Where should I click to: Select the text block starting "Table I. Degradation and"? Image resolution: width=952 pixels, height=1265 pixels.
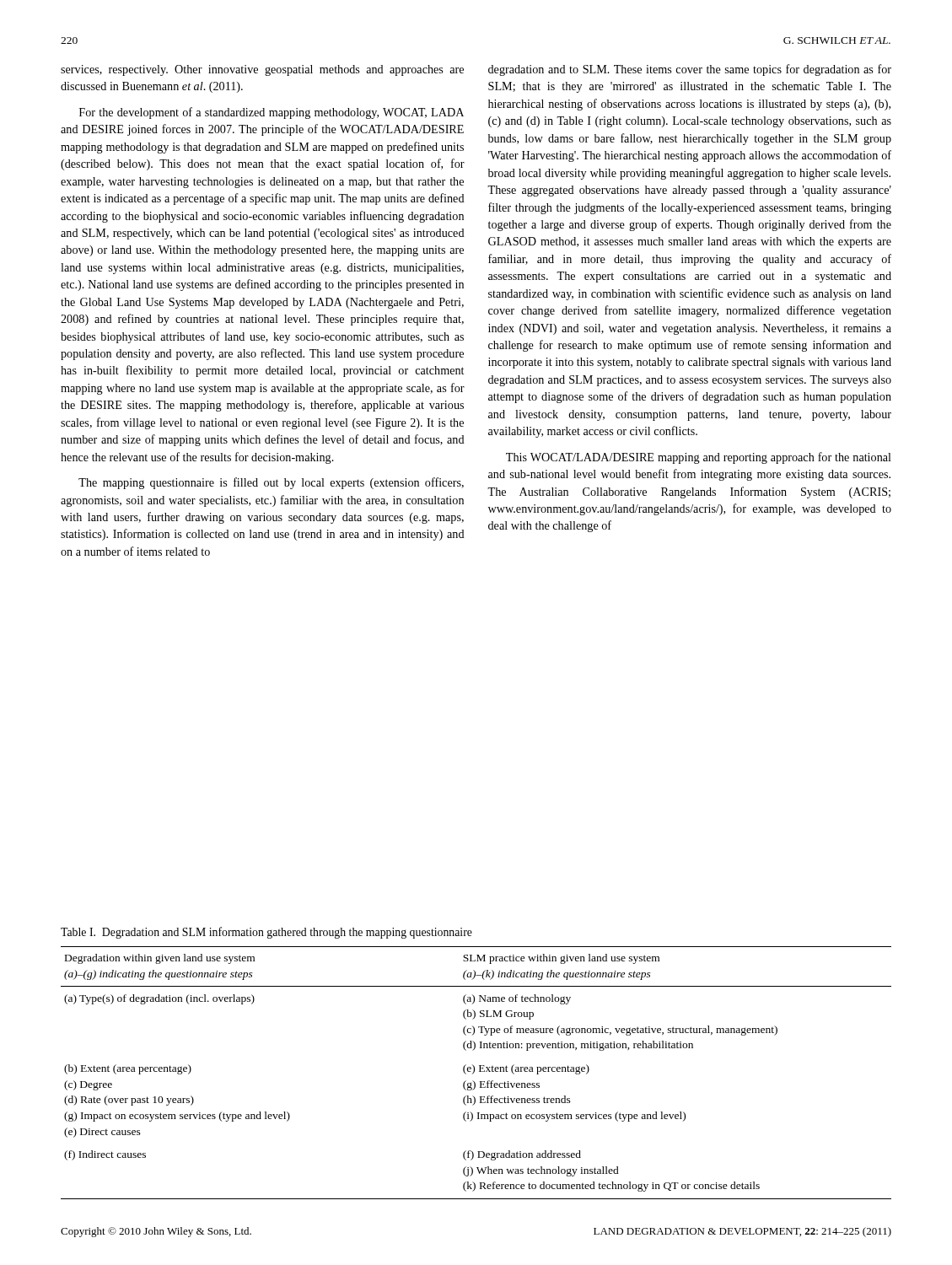pyautogui.click(x=266, y=933)
